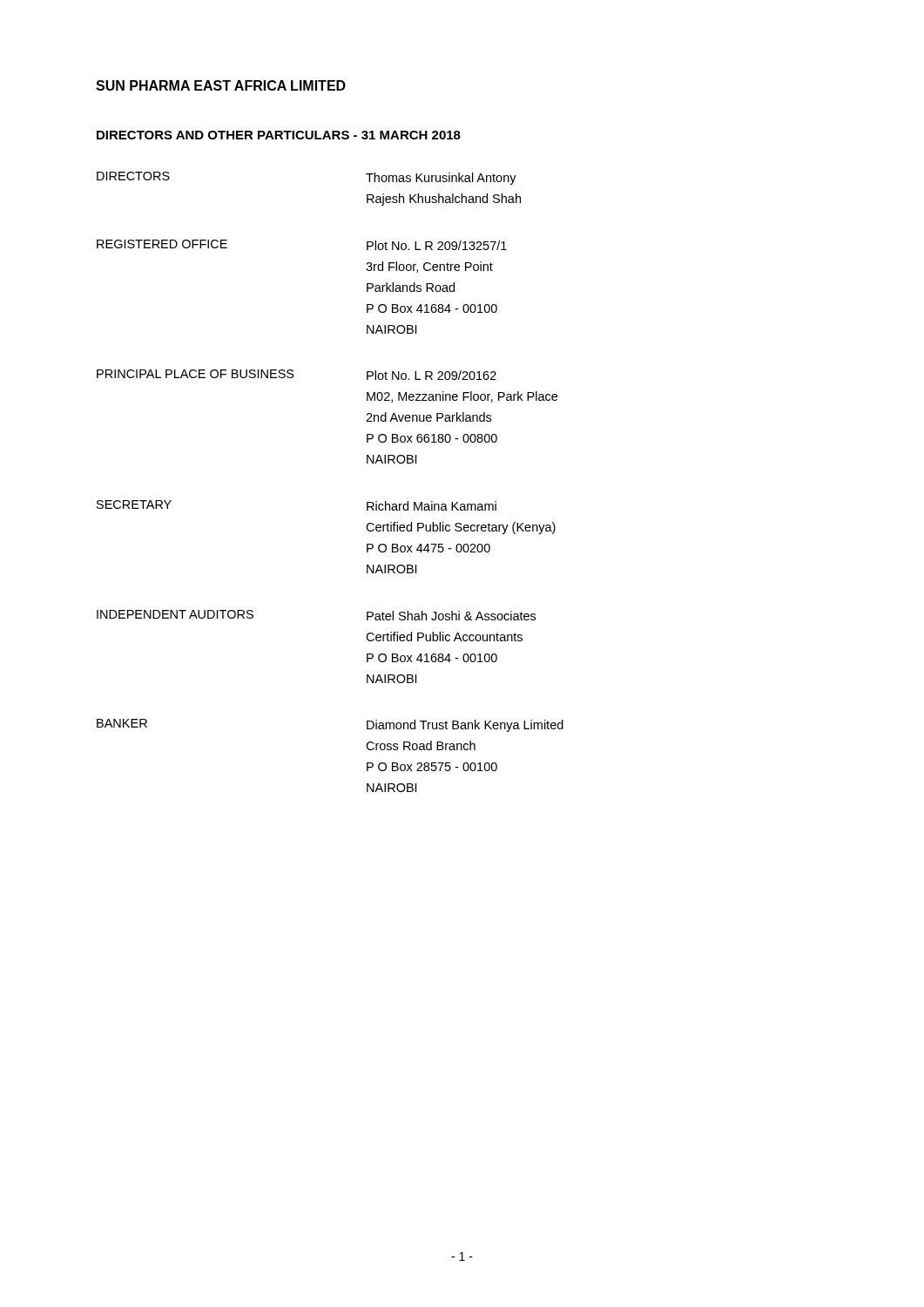This screenshot has height=1307, width=924.
Task: Click on the text starting "BANKER Diamond Trust Bank Kenya Limited Cross"
Action: (x=462, y=757)
